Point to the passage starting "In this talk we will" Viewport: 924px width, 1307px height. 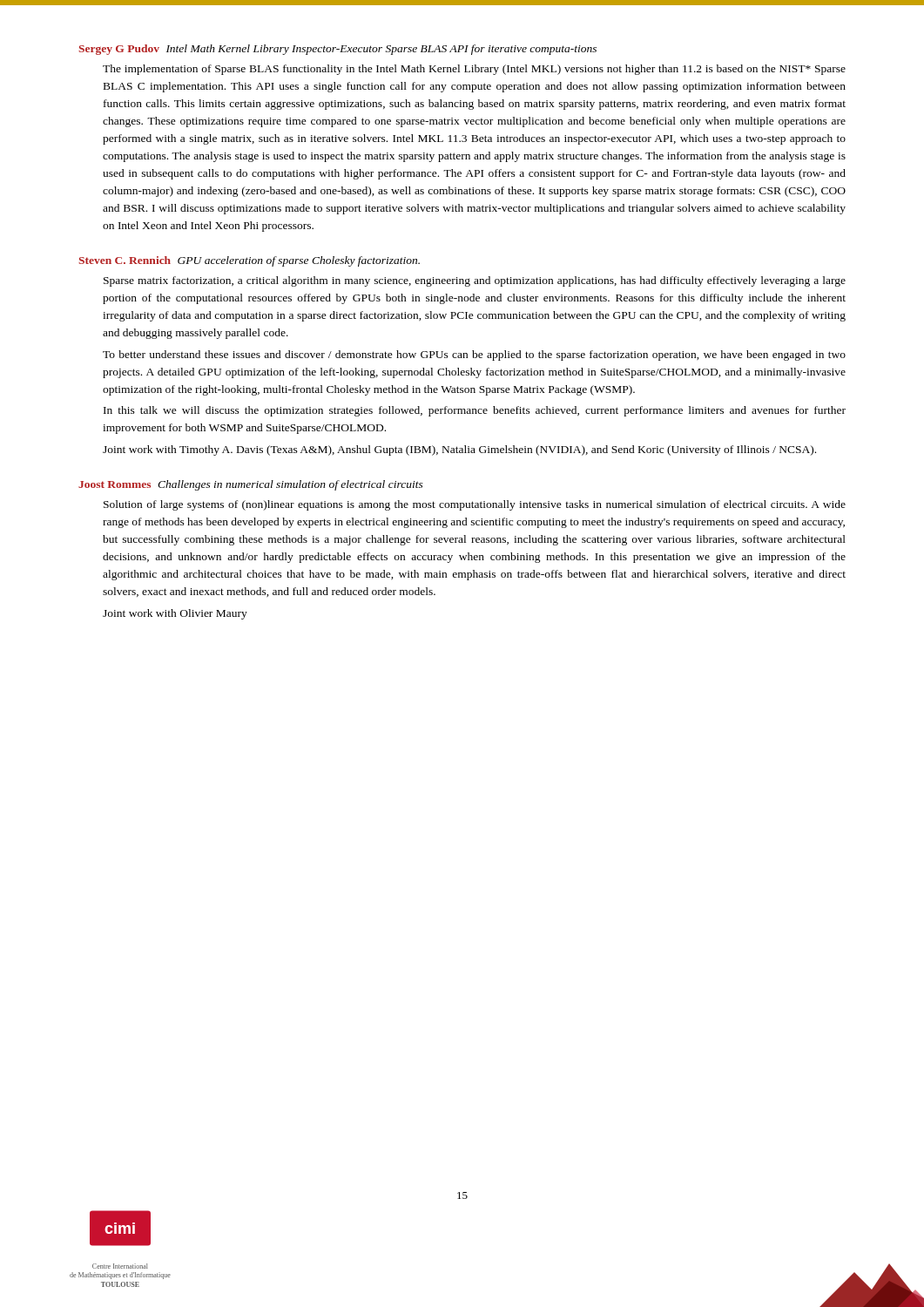click(x=474, y=419)
